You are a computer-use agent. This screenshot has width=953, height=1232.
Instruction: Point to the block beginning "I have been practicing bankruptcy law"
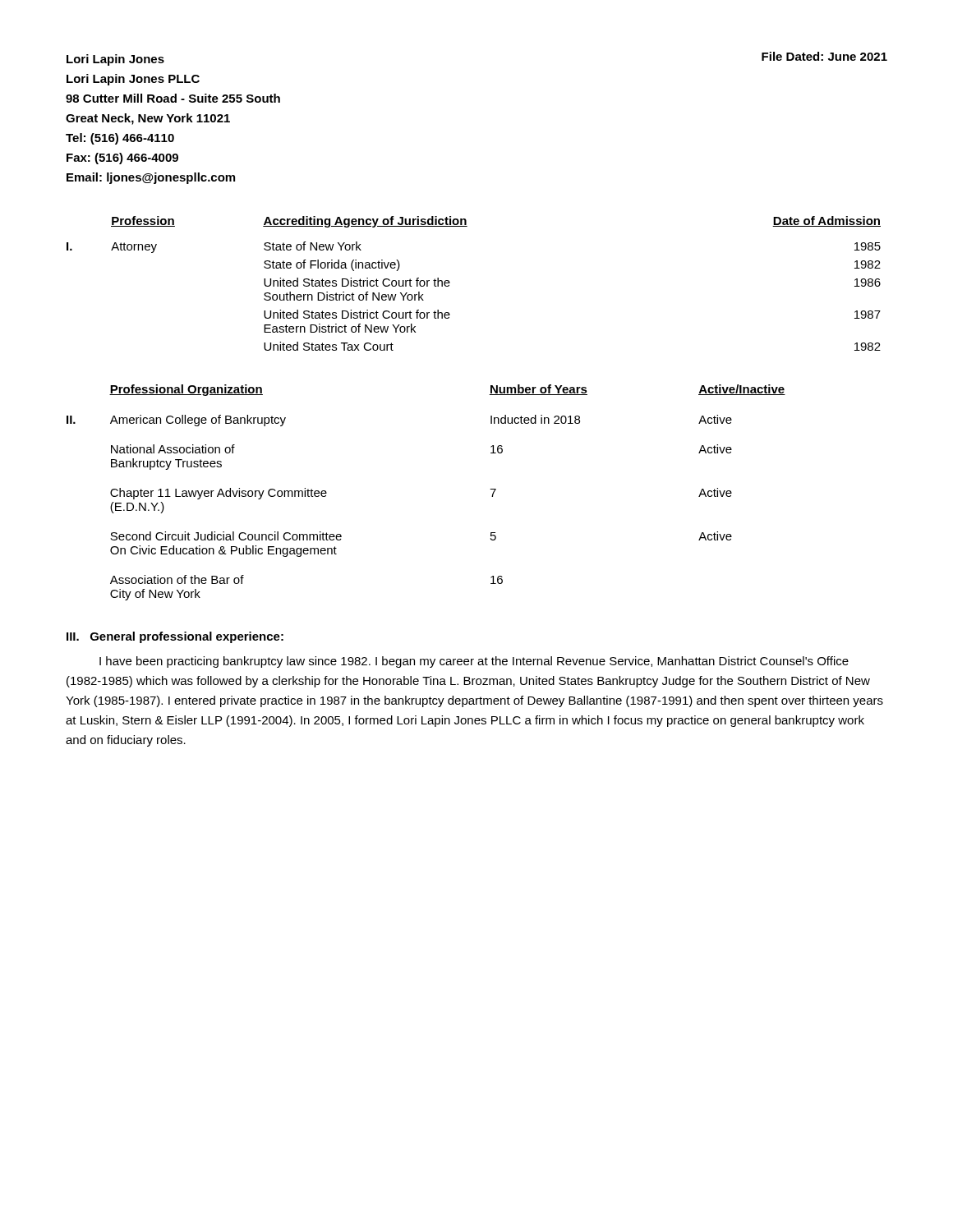[474, 700]
